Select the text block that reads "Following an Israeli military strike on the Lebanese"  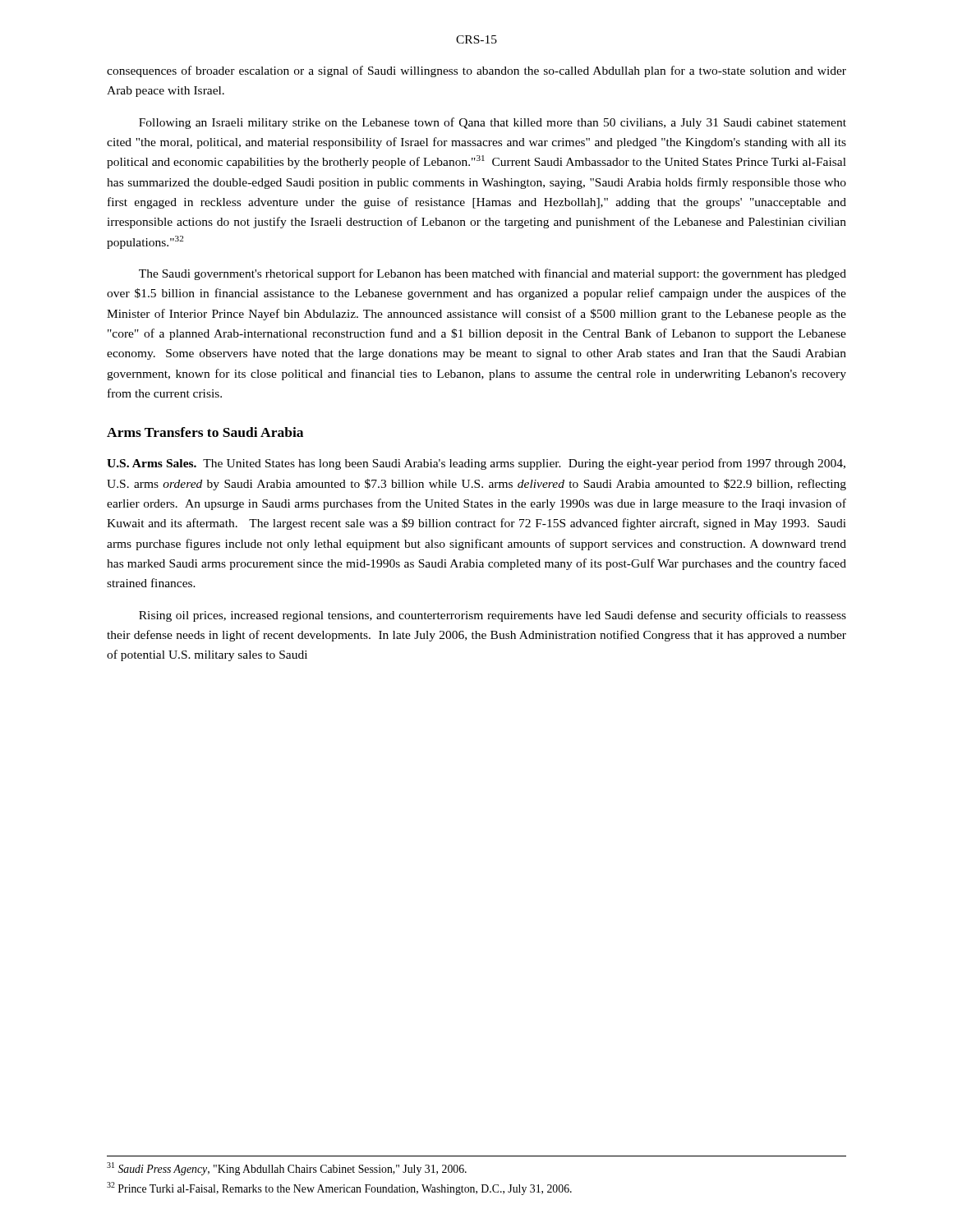[476, 182]
